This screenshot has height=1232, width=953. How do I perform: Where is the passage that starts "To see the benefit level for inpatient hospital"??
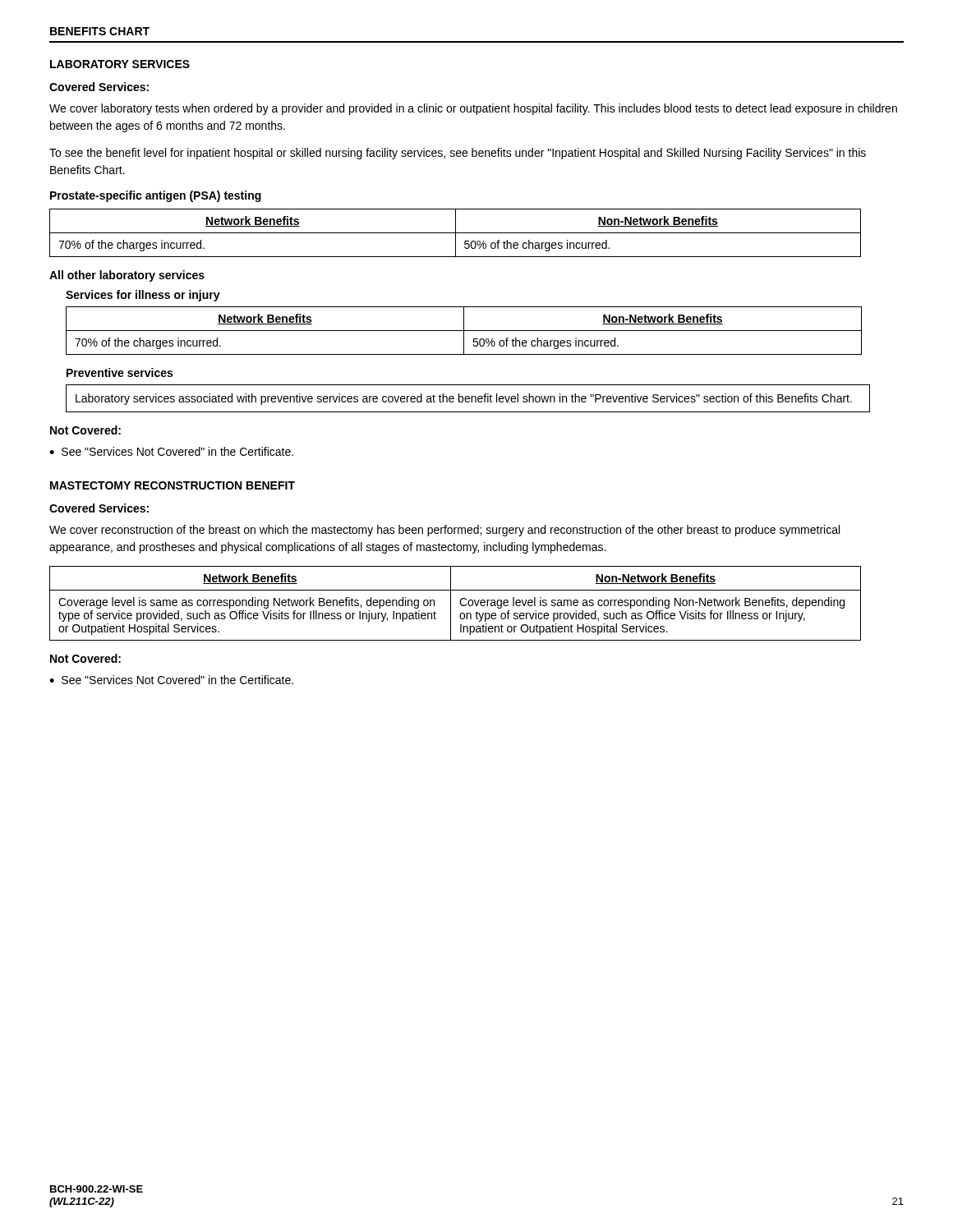click(x=476, y=162)
